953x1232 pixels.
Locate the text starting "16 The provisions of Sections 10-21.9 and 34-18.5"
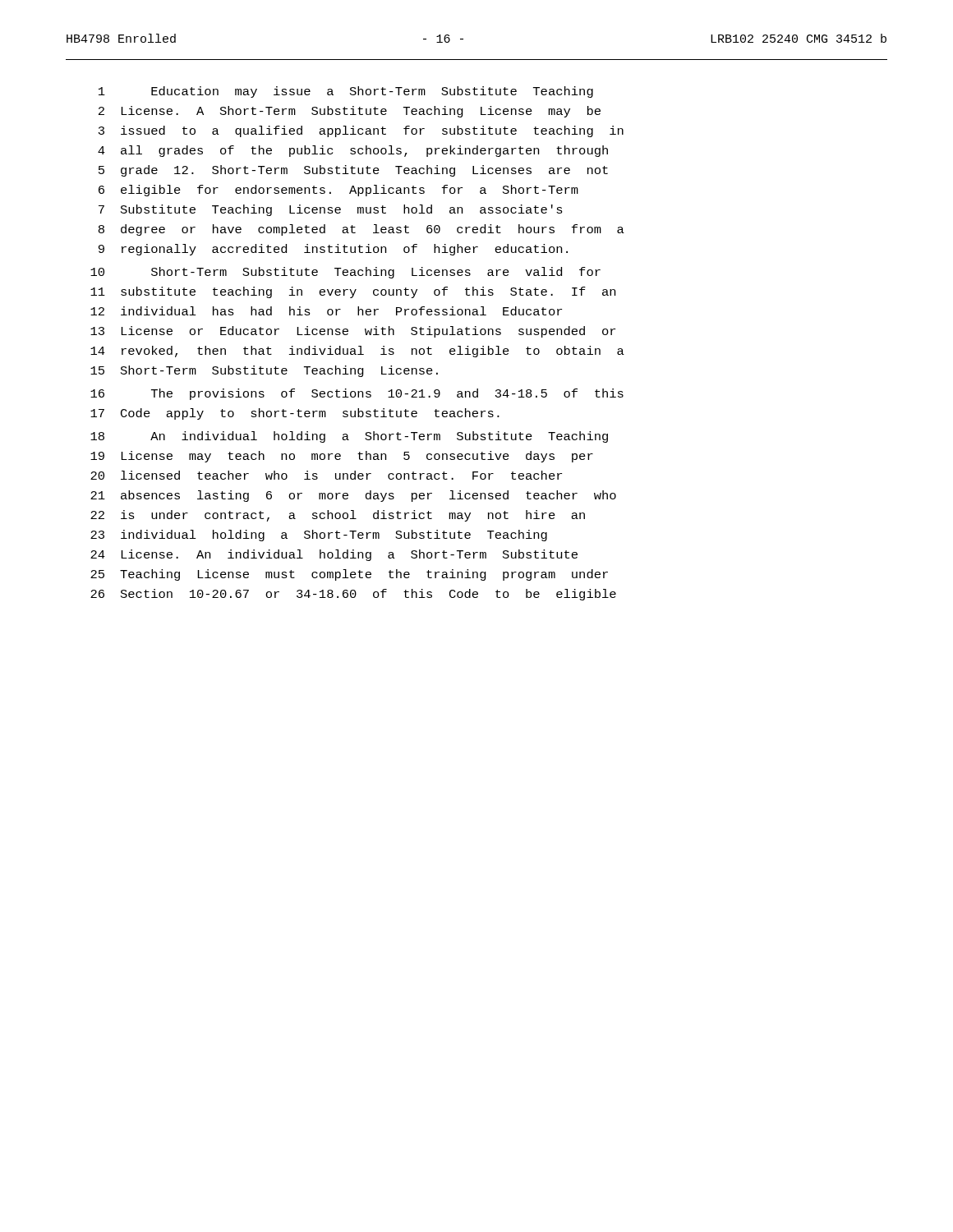(x=476, y=404)
